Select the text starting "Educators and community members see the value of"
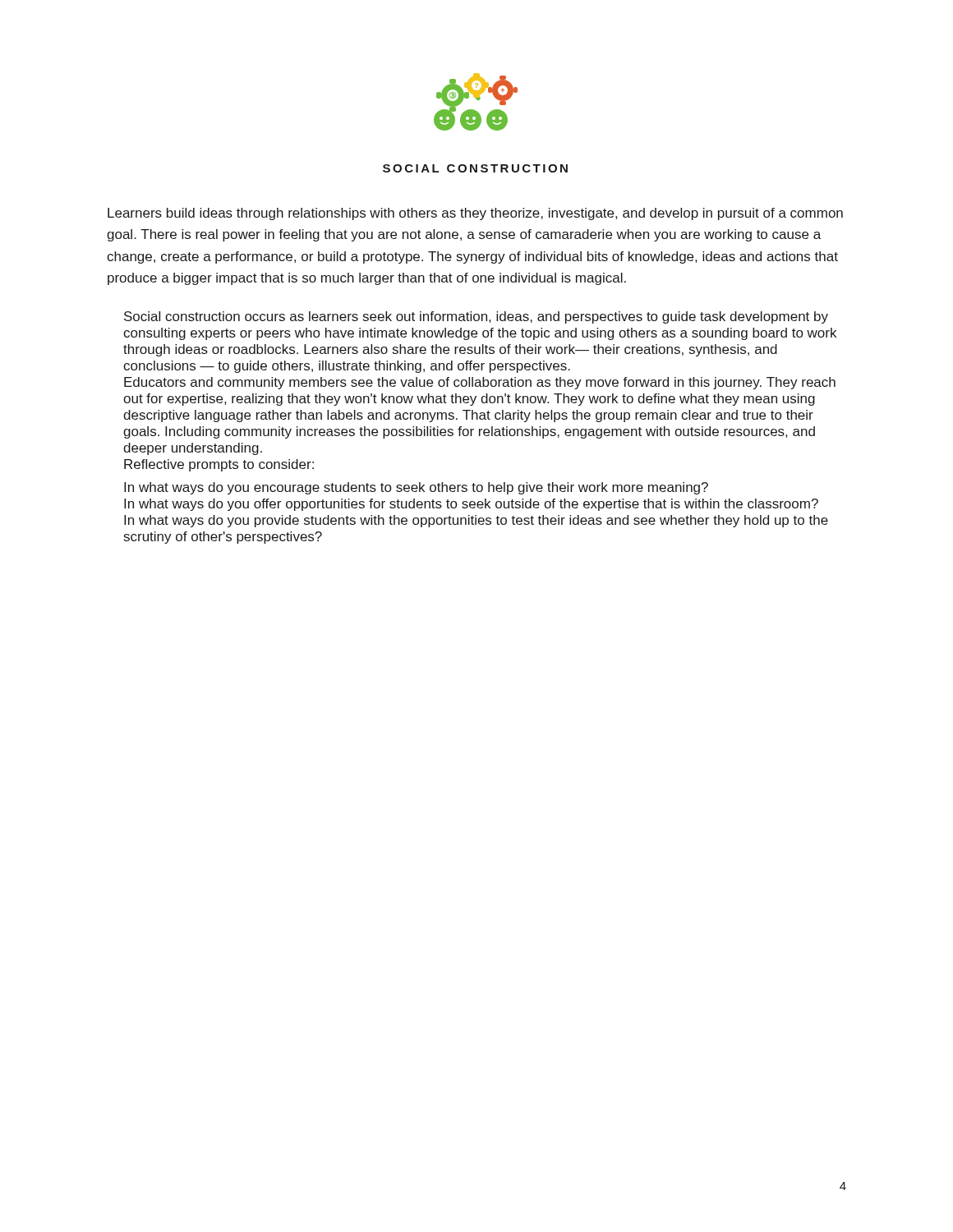 (x=485, y=416)
